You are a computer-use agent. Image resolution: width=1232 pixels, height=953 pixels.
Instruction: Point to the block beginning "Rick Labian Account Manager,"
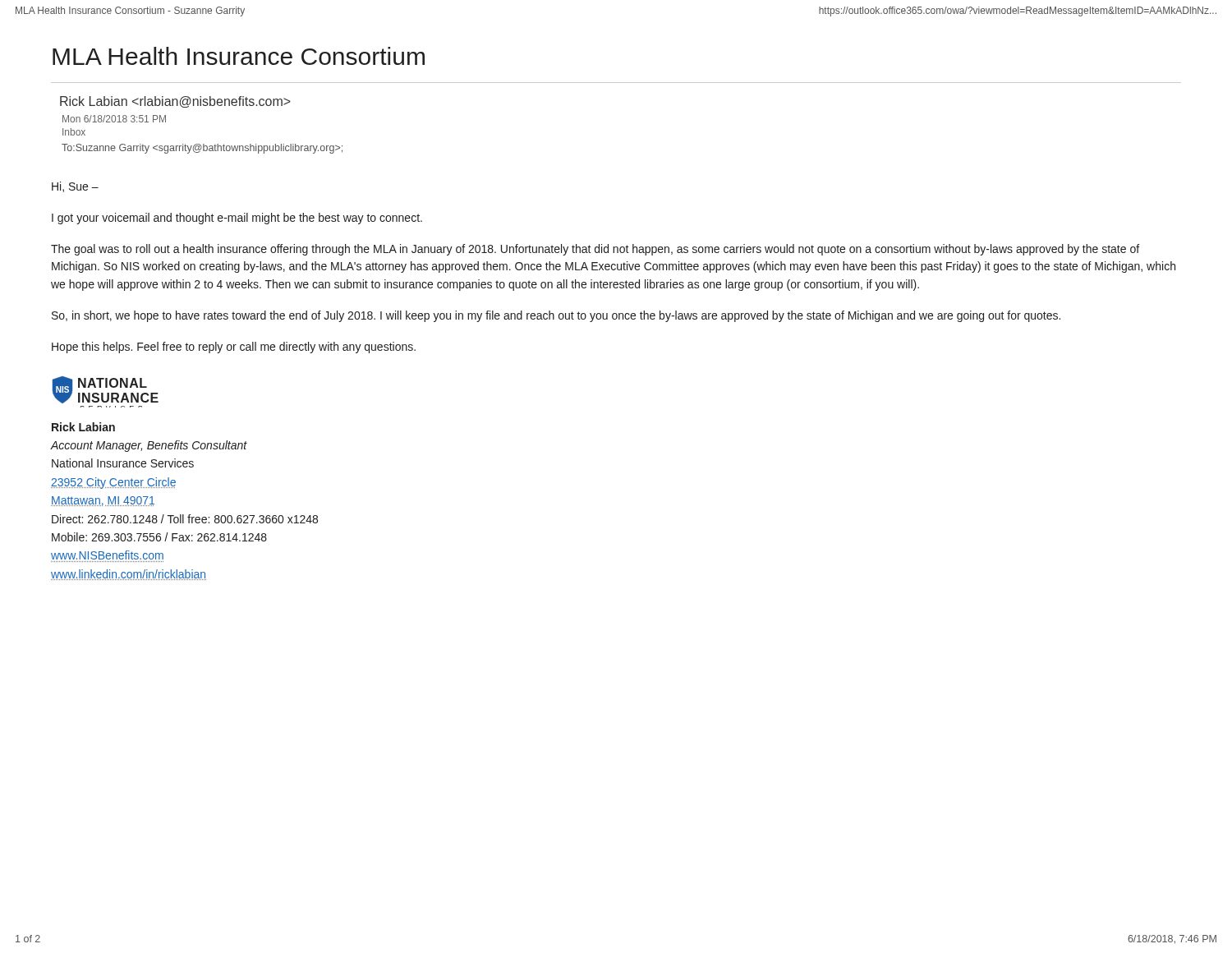coord(83,427)
